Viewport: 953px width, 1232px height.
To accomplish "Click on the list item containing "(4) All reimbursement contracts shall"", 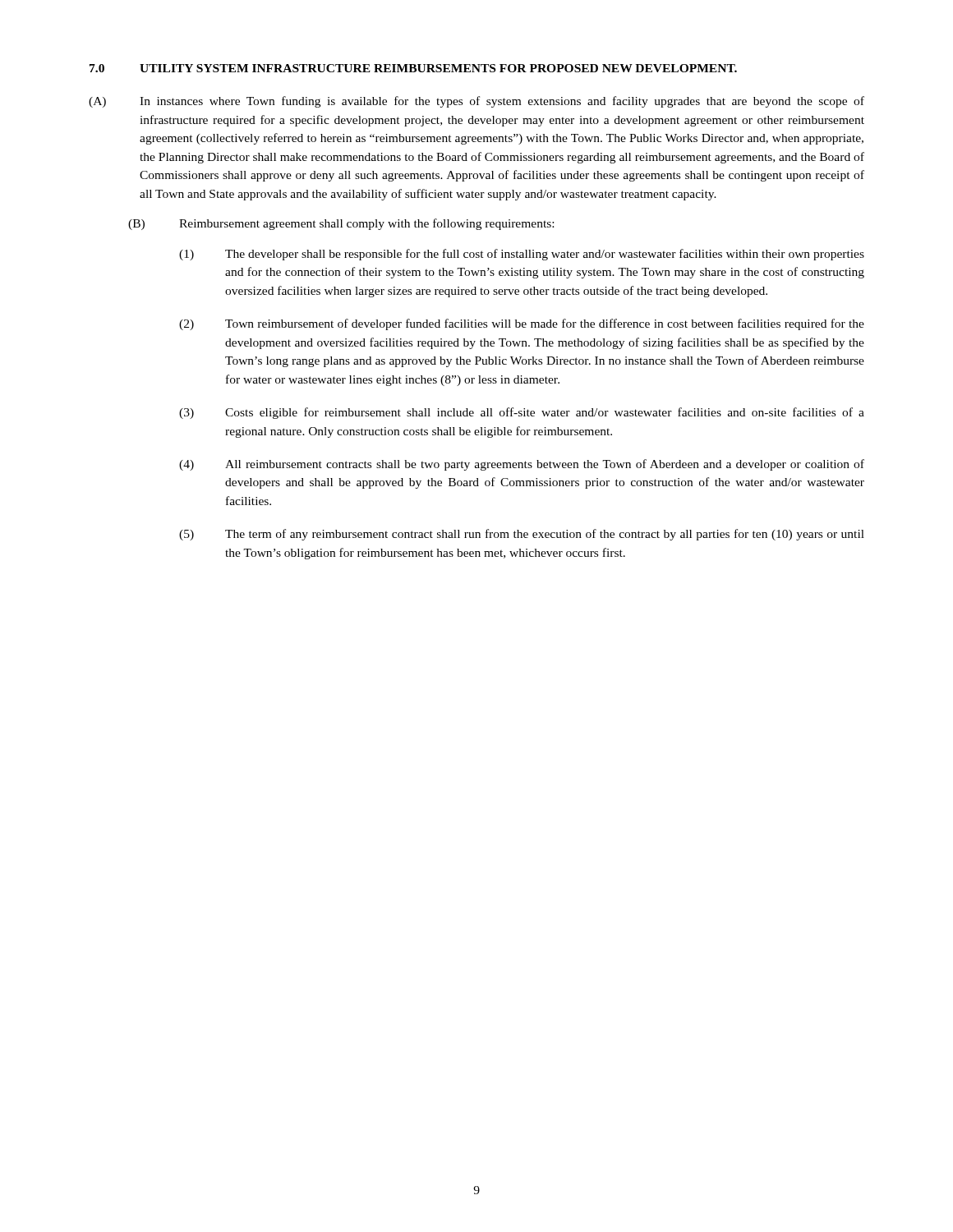I will click(522, 483).
